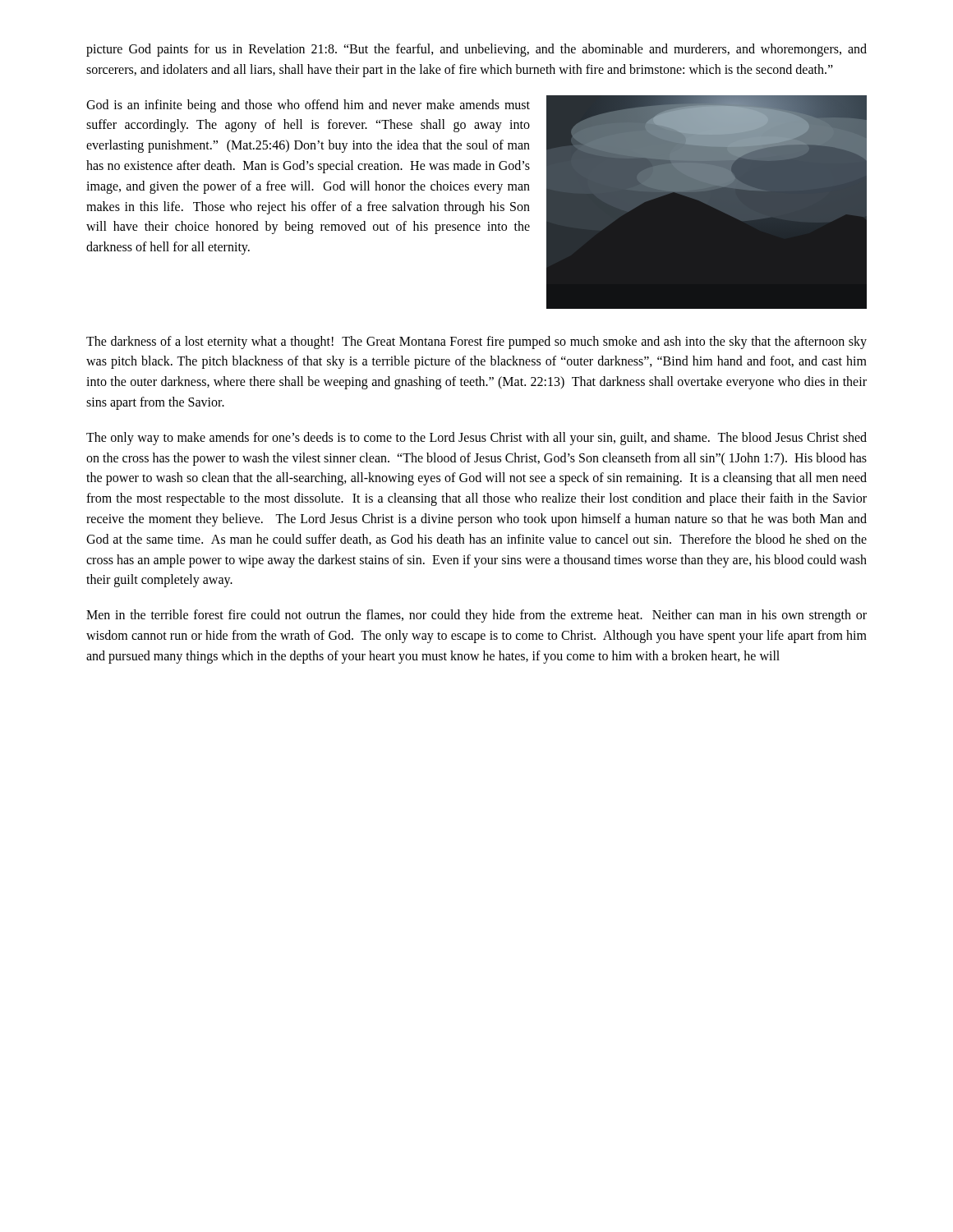Click on the text block that reads "God is an infinite being"
Image resolution: width=953 pixels, height=1232 pixels.
click(x=476, y=176)
